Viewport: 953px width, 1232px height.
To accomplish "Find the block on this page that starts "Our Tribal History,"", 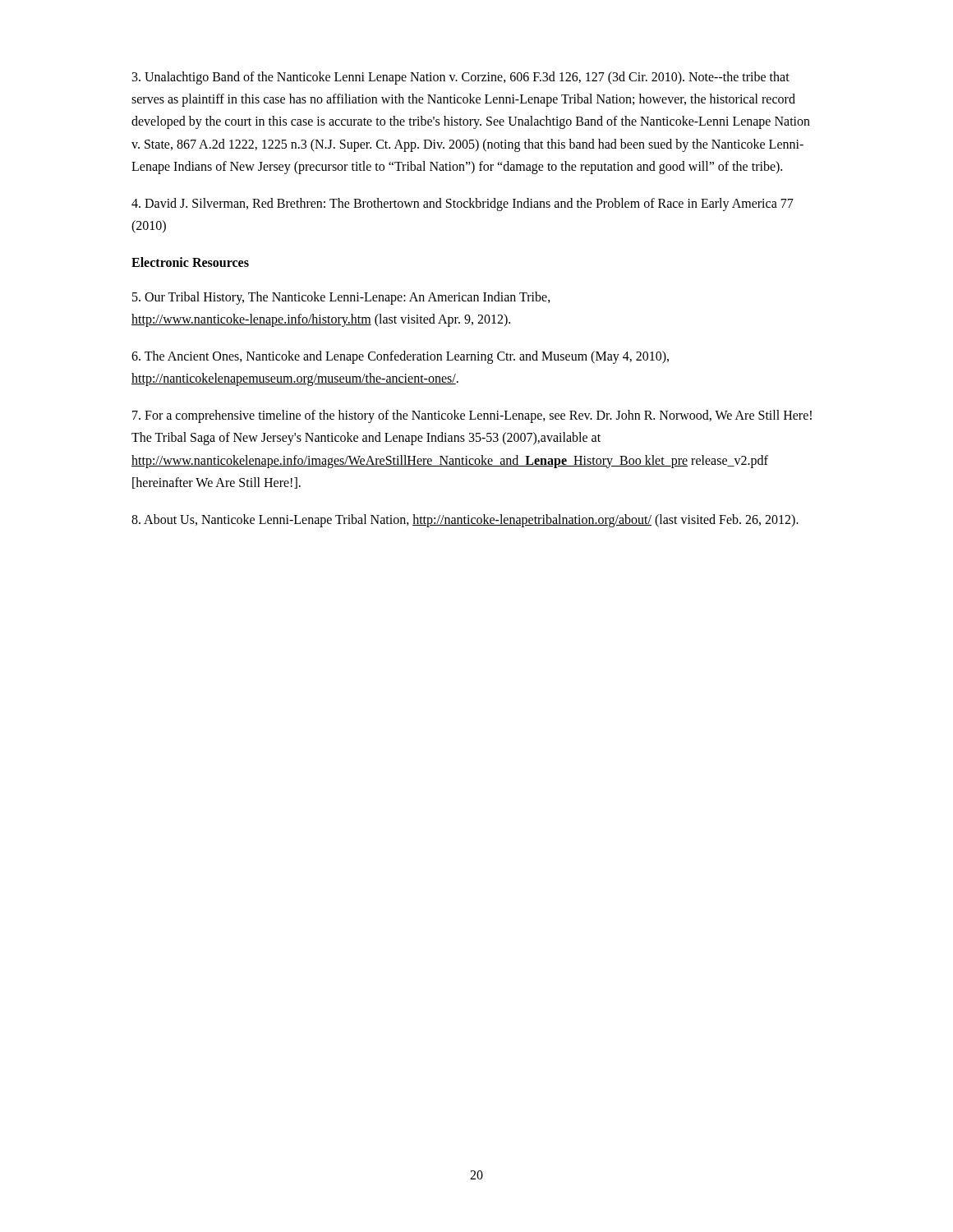I will tap(341, 308).
